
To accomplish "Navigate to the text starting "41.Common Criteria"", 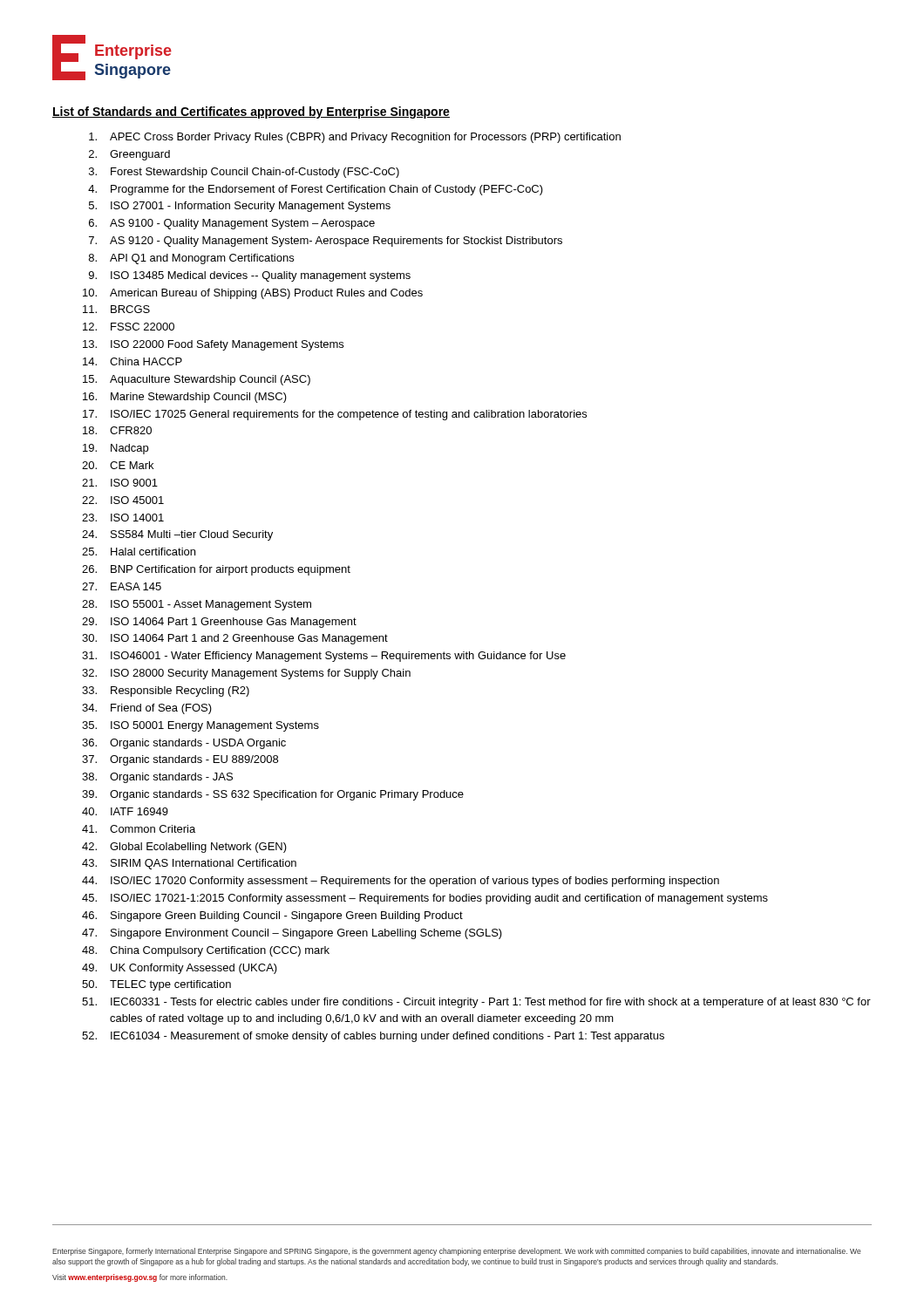I will click(x=139, y=829).
